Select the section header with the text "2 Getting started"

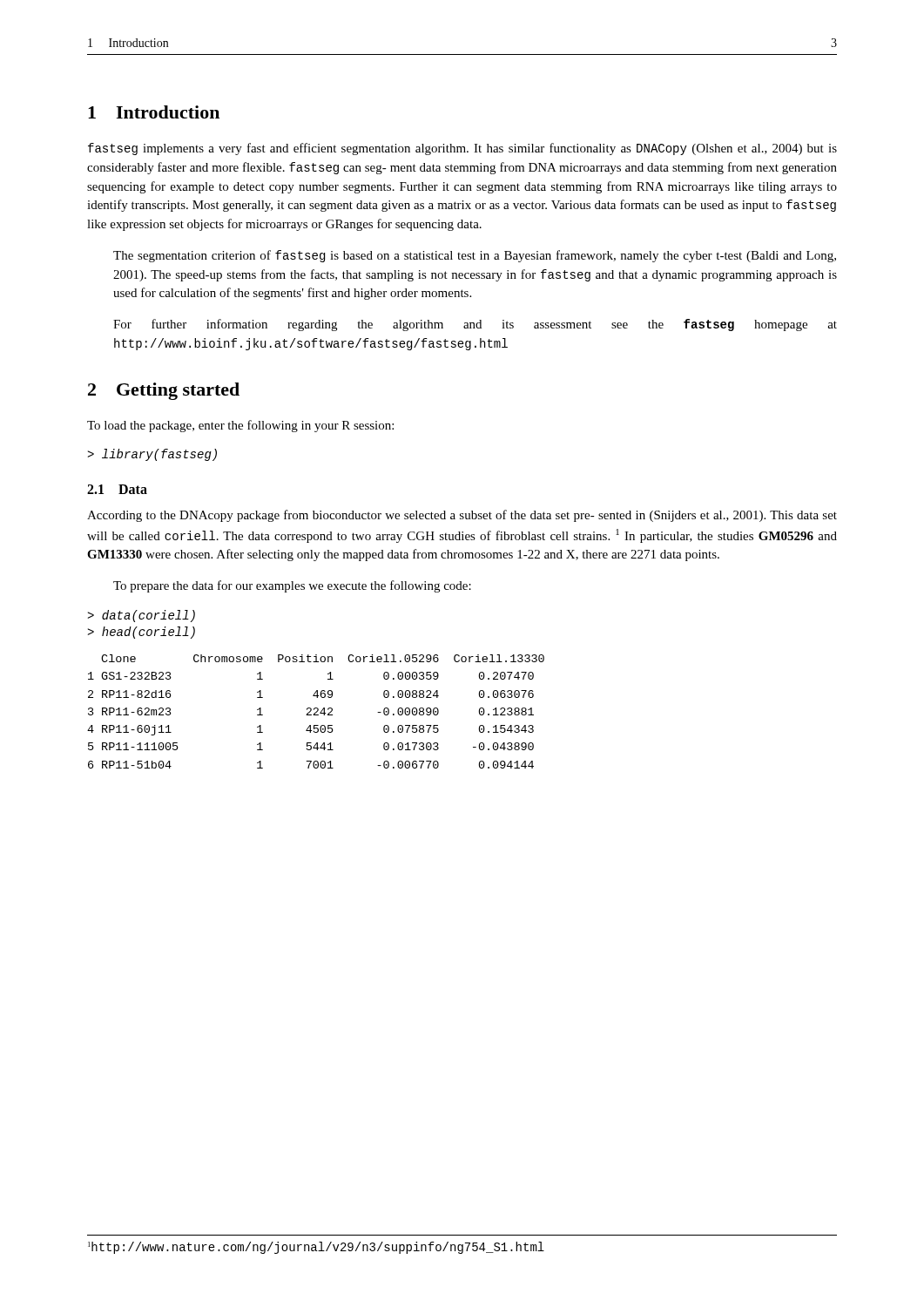pyautogui.click(x=164, y=391)
